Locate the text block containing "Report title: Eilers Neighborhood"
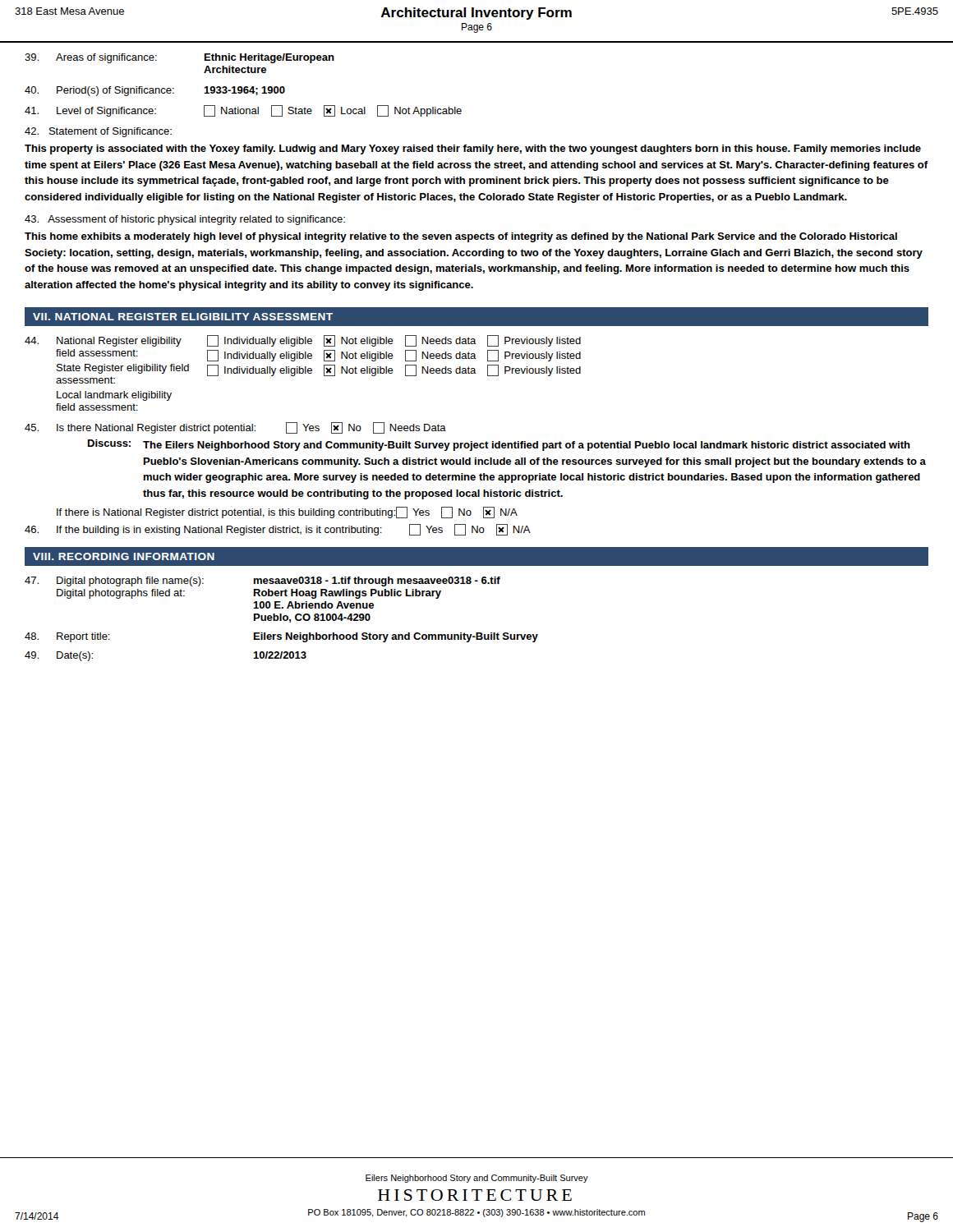Screen dimensions: 1232x953 click(476, 636)
